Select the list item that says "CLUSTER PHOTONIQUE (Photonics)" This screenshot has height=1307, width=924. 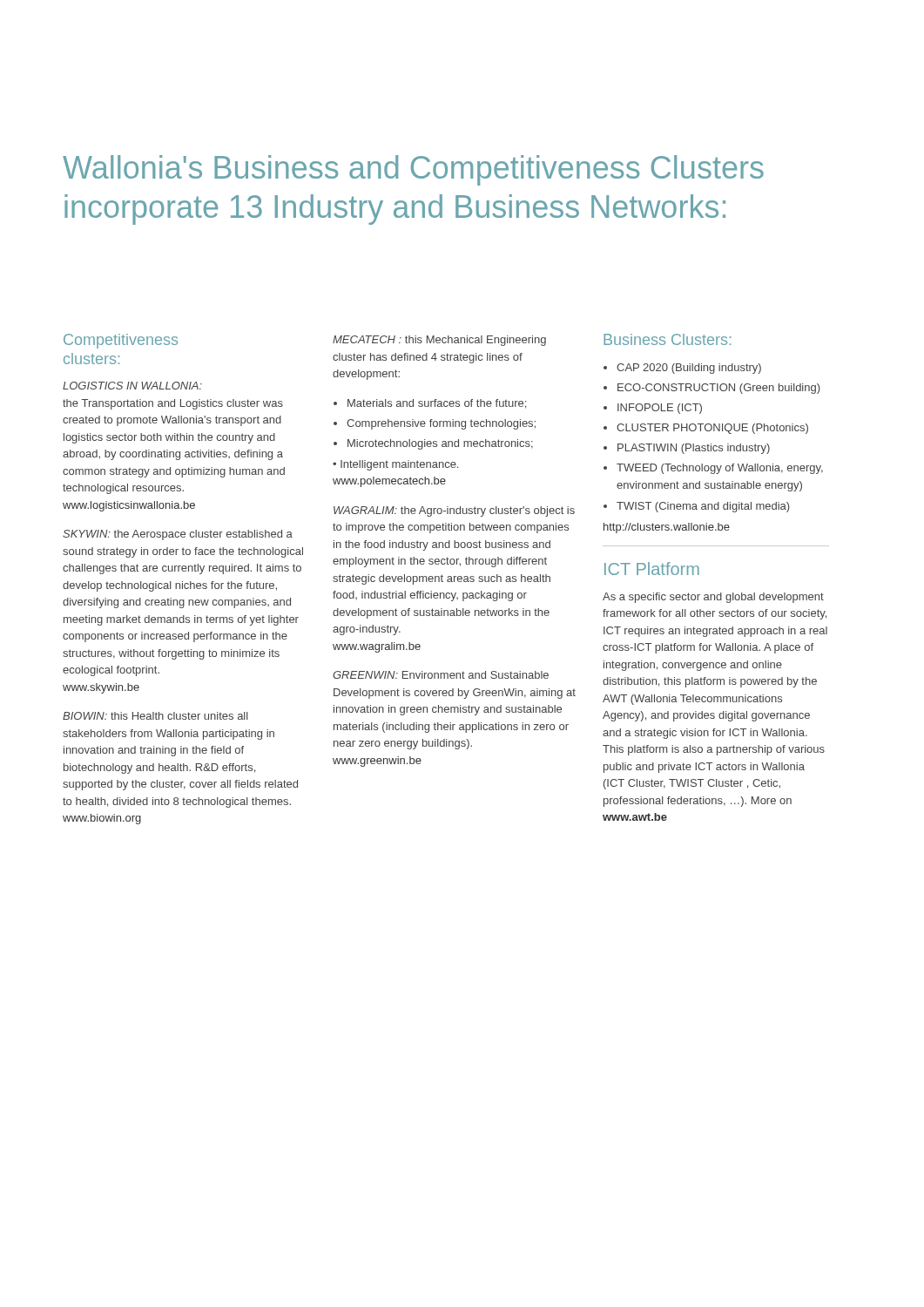click(713, 427)
